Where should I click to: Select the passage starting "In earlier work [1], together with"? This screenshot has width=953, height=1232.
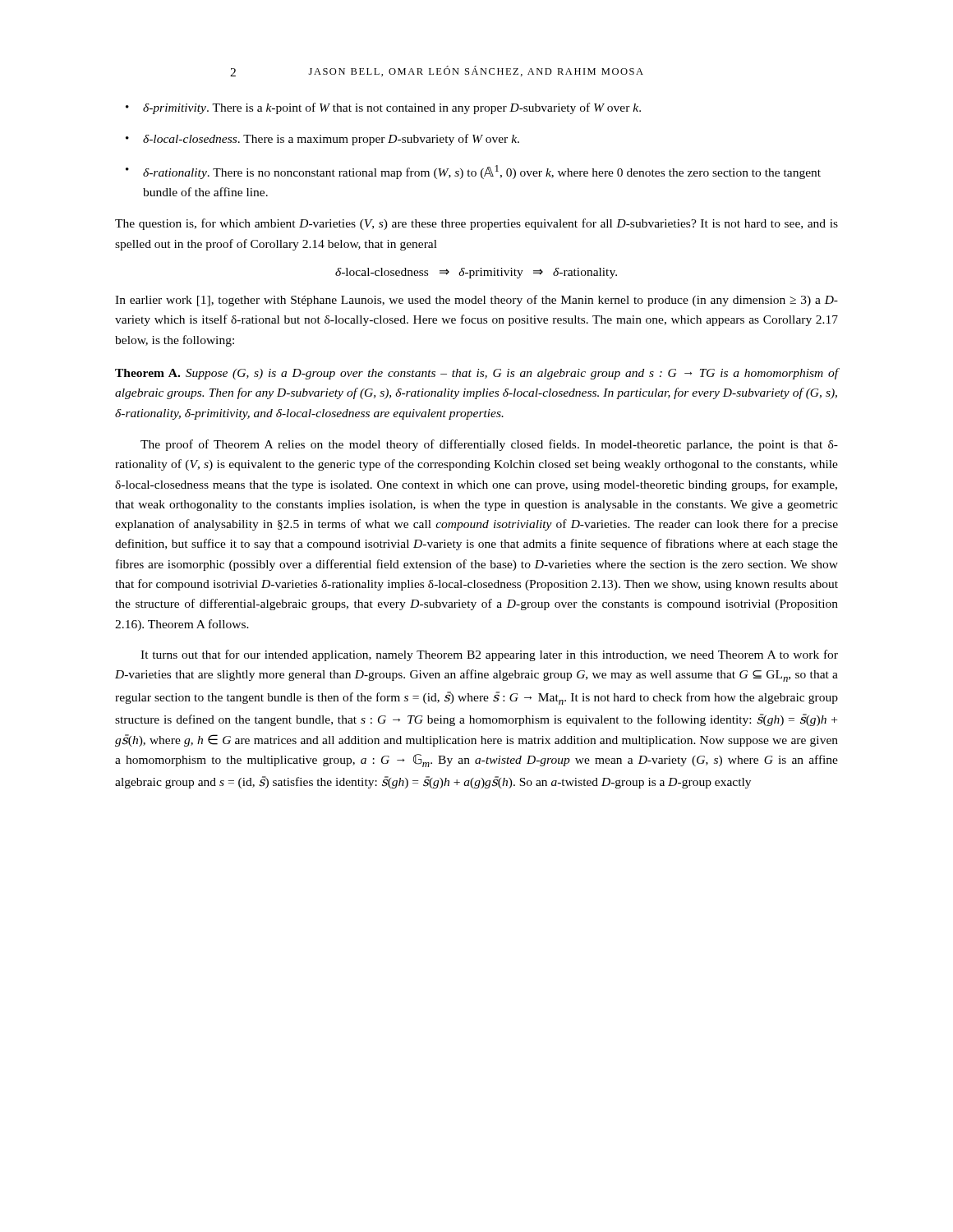[x=476, y=320]
